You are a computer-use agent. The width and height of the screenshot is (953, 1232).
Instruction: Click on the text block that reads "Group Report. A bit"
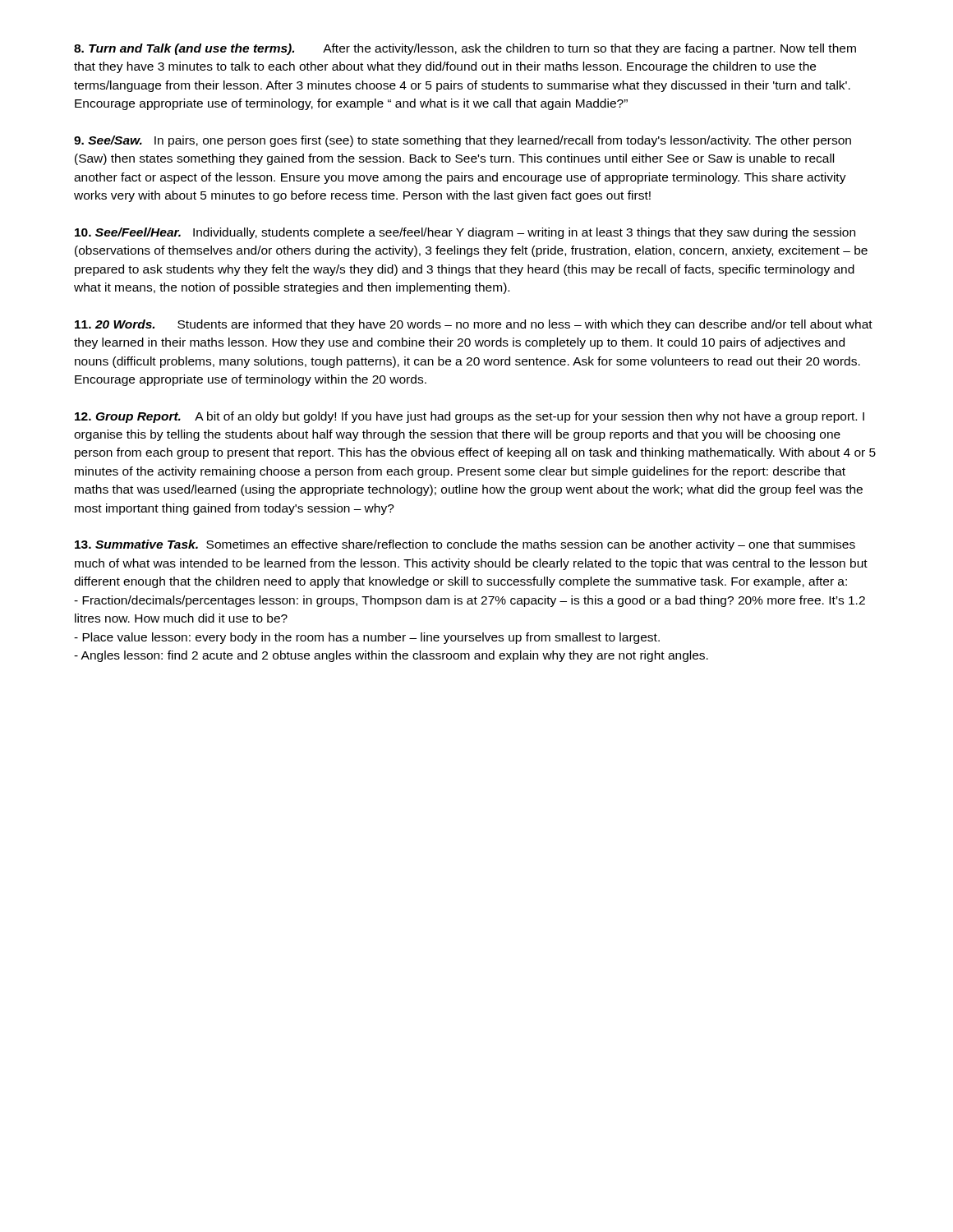[476, 462]
